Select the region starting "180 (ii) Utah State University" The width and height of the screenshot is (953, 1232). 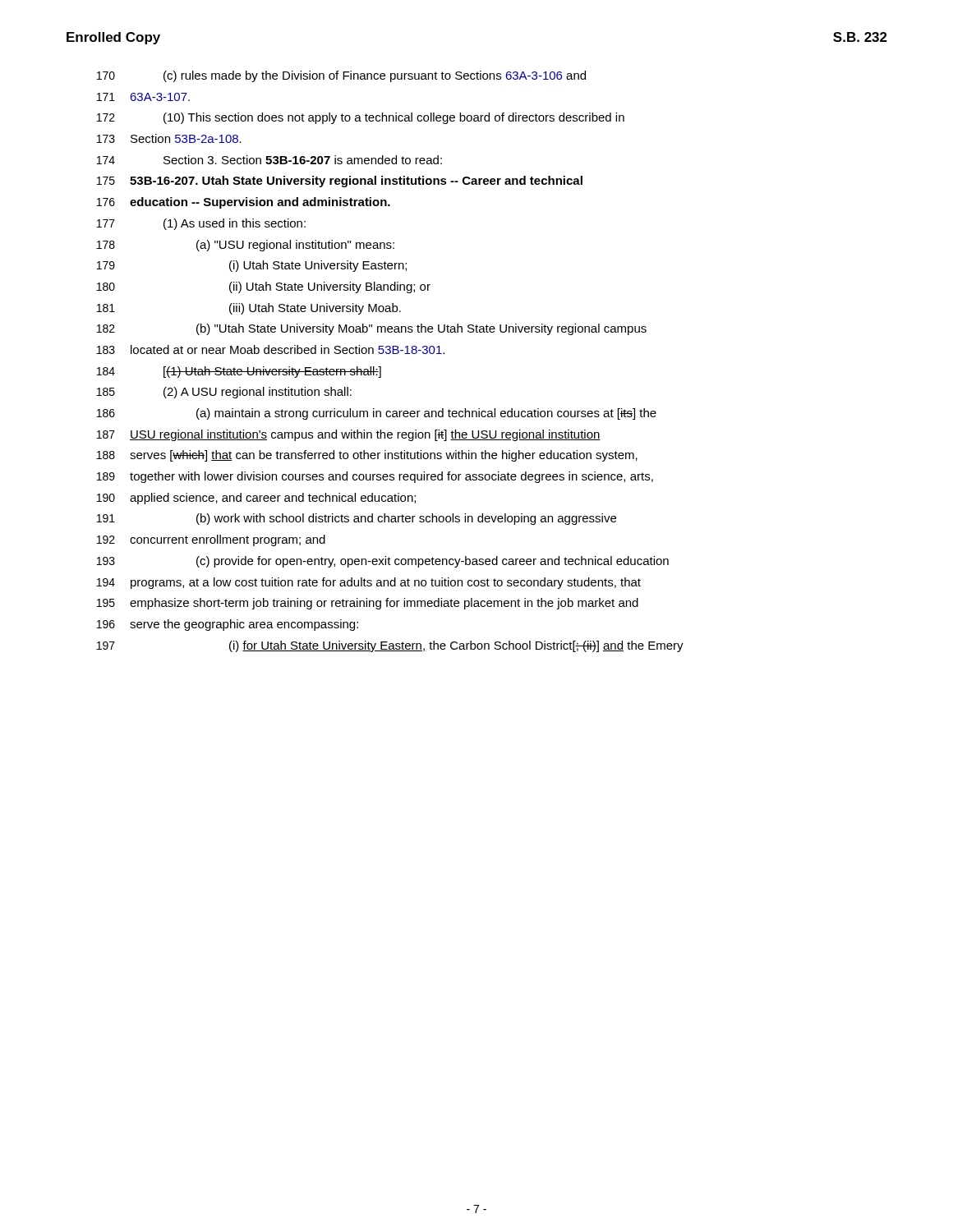[x=264, y=287]
